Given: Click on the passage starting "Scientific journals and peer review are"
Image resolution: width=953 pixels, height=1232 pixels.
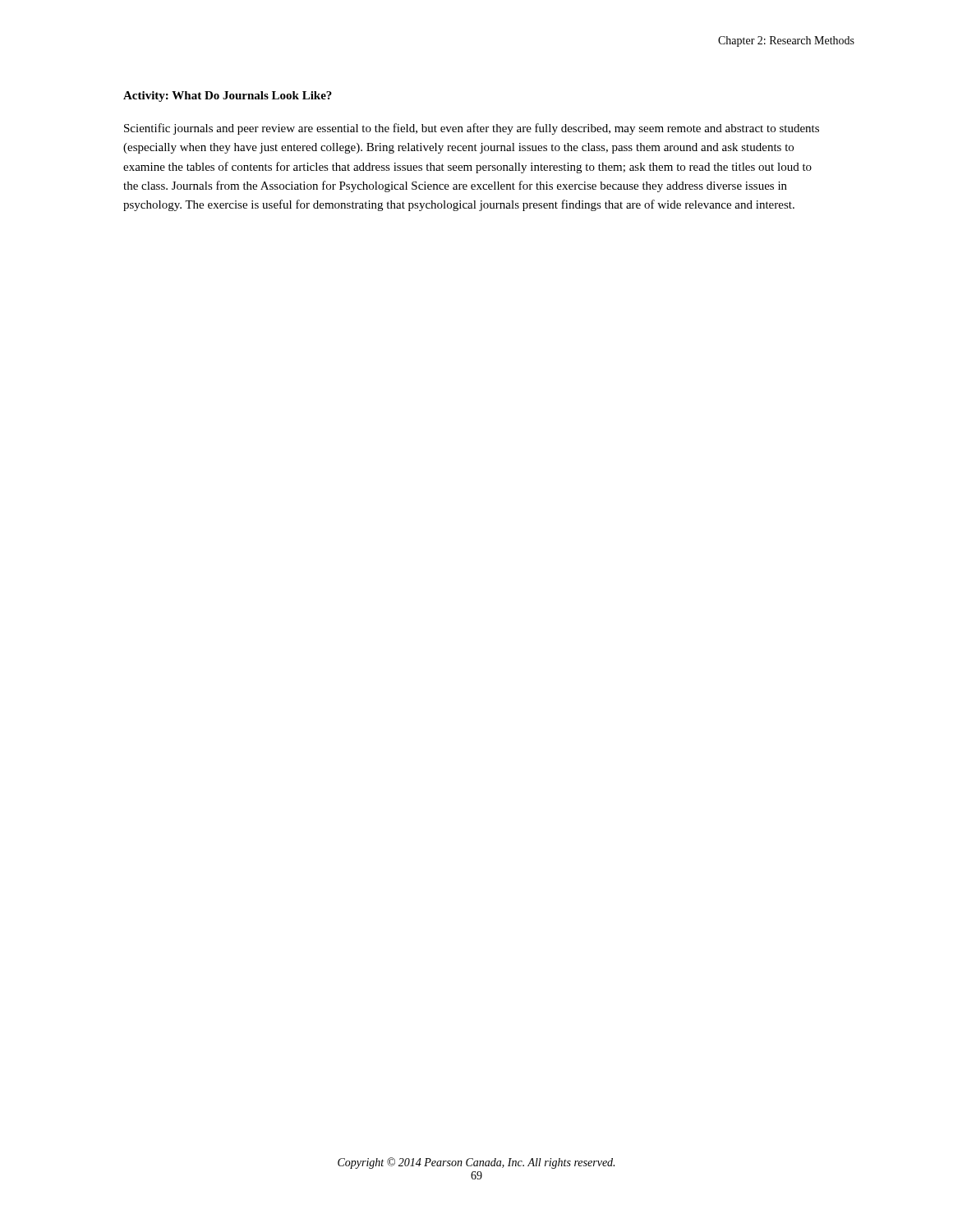Looking at the screenshot, I should pos(471,166).
